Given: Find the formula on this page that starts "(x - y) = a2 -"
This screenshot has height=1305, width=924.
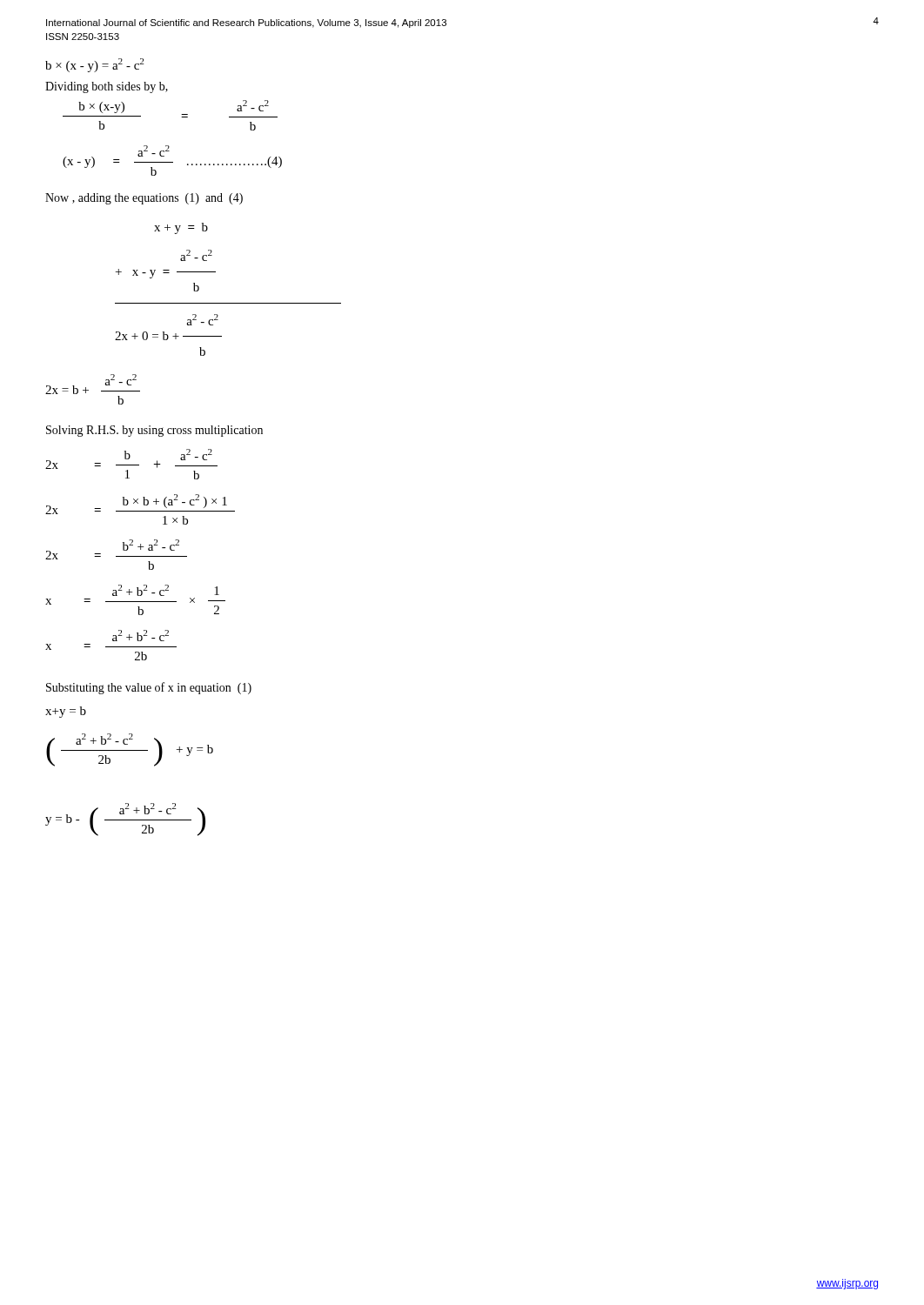Looking at the screenshot, I should click(172, 161).
